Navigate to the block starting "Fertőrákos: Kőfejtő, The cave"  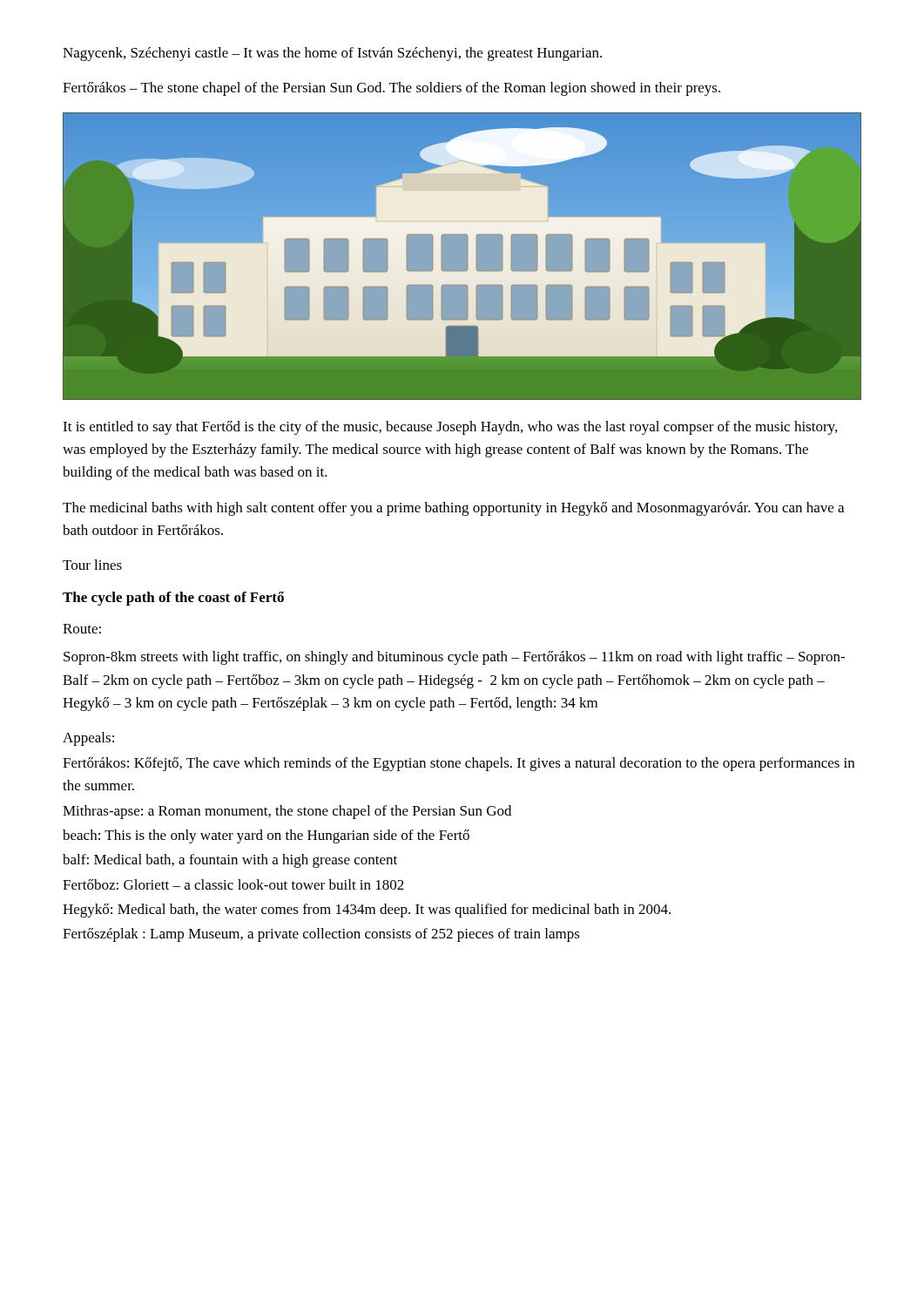459,774
